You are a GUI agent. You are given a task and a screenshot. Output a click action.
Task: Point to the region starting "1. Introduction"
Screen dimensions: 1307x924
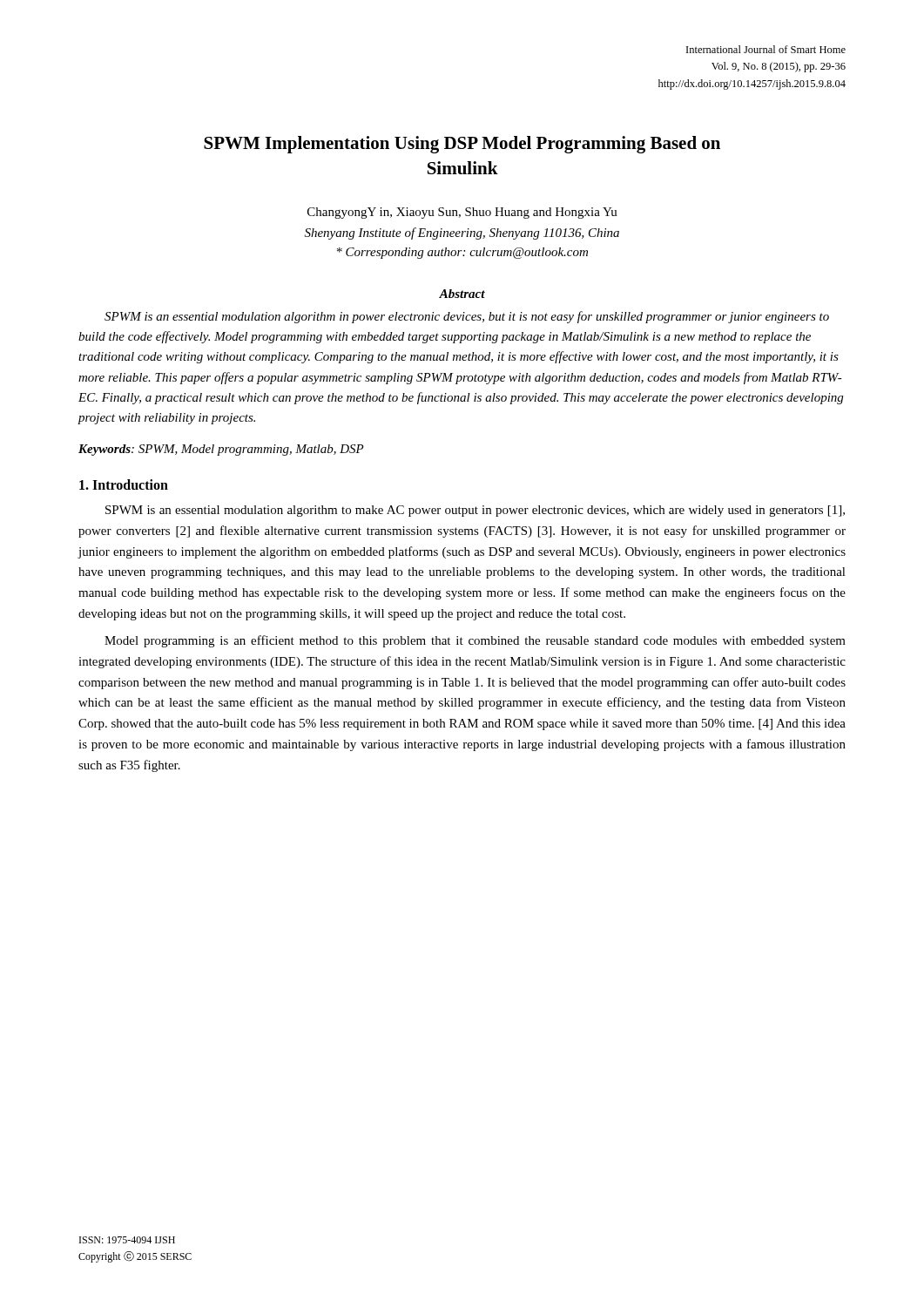(123, 485)
